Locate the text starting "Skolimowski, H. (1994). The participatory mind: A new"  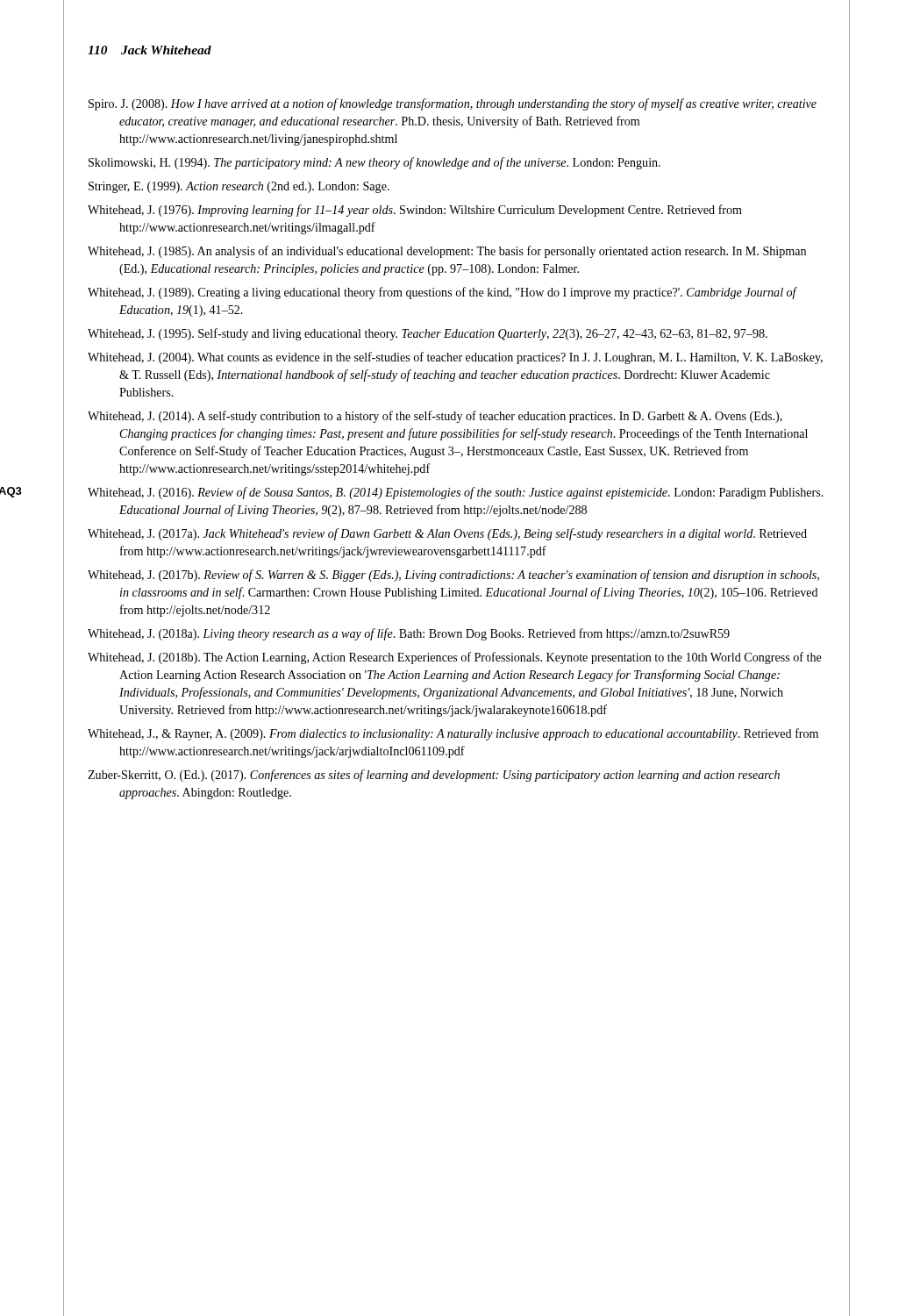click(374, 162)
